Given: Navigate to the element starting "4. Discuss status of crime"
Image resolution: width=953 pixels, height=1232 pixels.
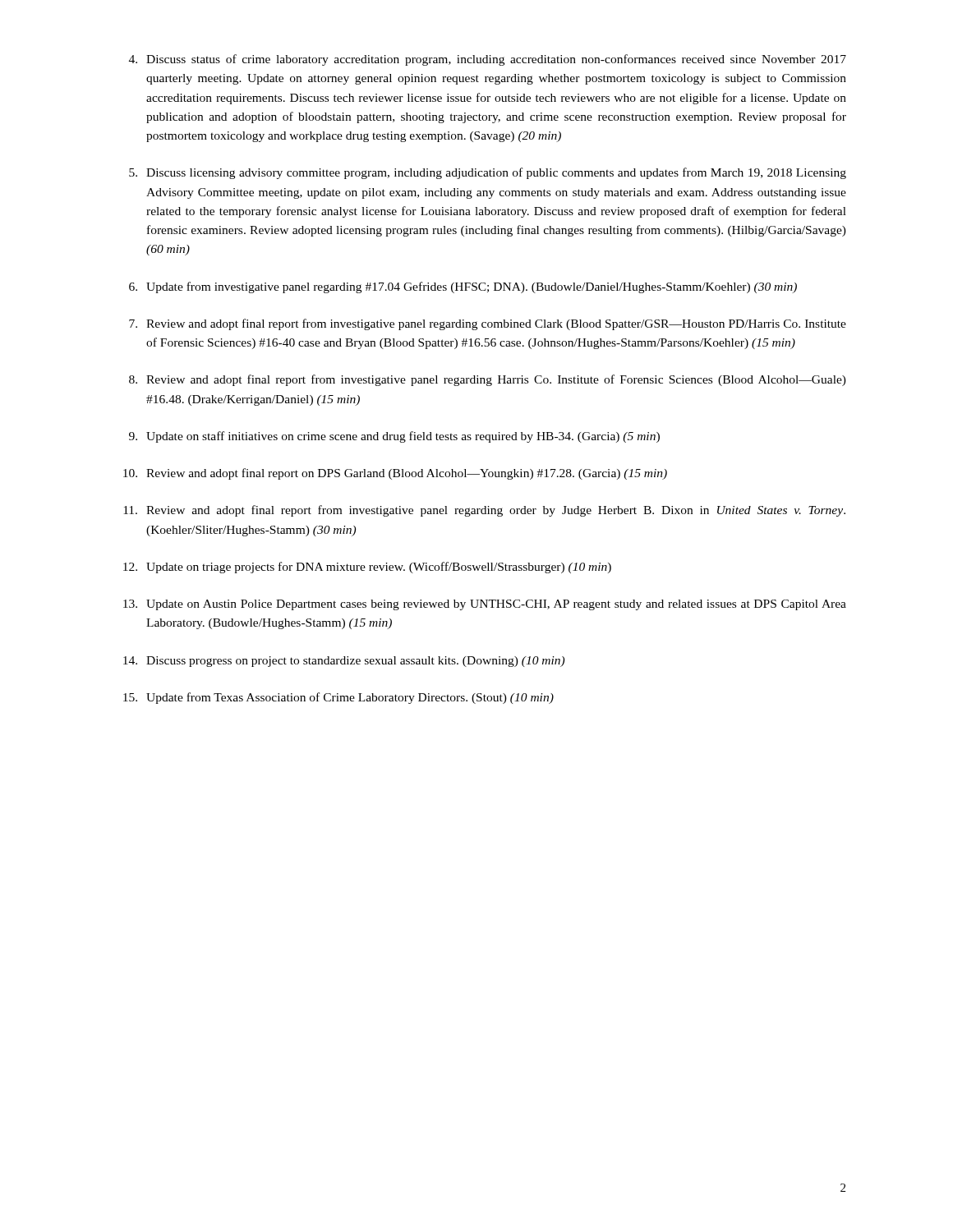Looking at the screenshot, I should (476, 97).
